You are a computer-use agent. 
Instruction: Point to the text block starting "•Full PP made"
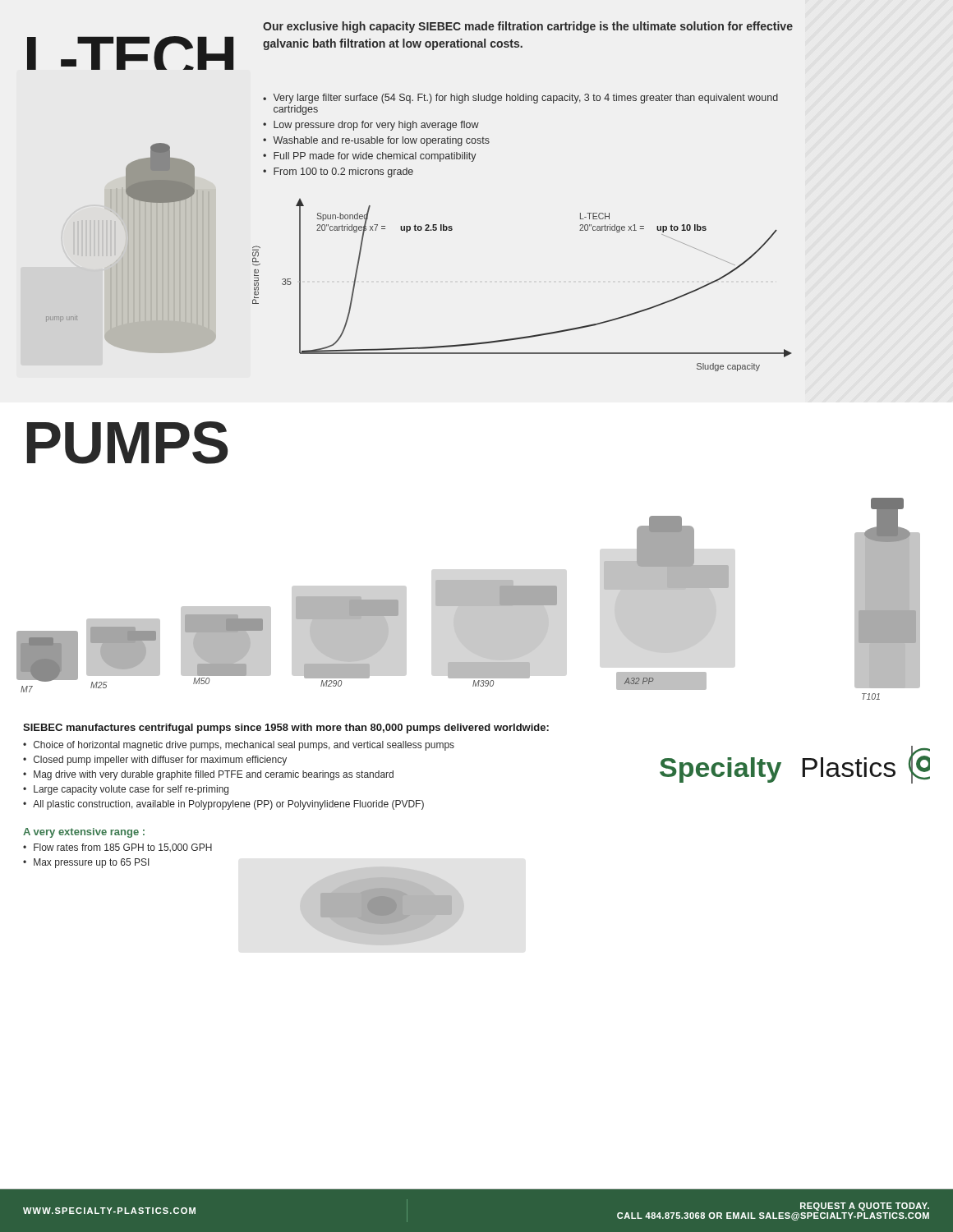370,156
